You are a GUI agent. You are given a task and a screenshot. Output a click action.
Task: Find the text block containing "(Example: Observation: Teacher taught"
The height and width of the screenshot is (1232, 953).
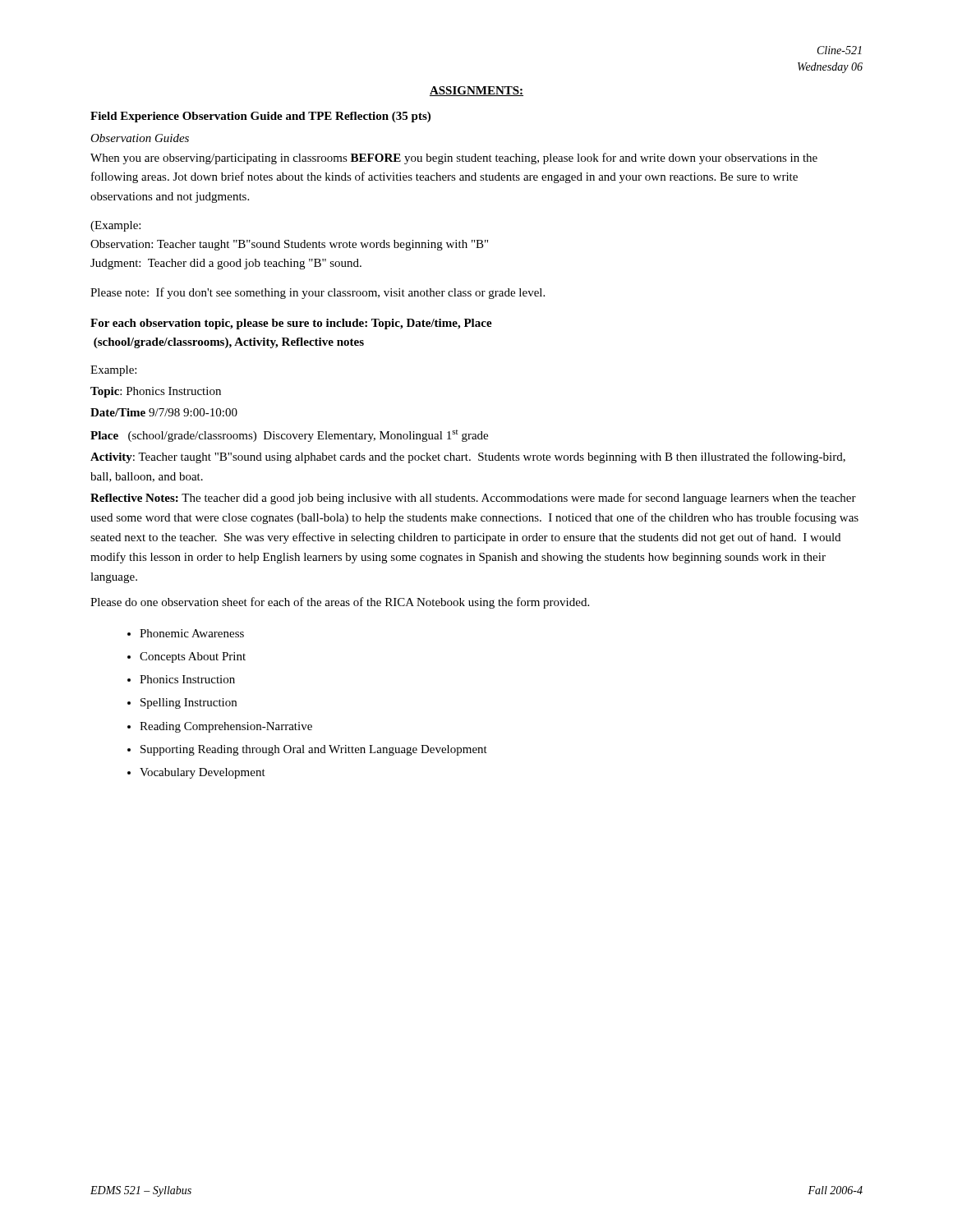click(290, 244)
